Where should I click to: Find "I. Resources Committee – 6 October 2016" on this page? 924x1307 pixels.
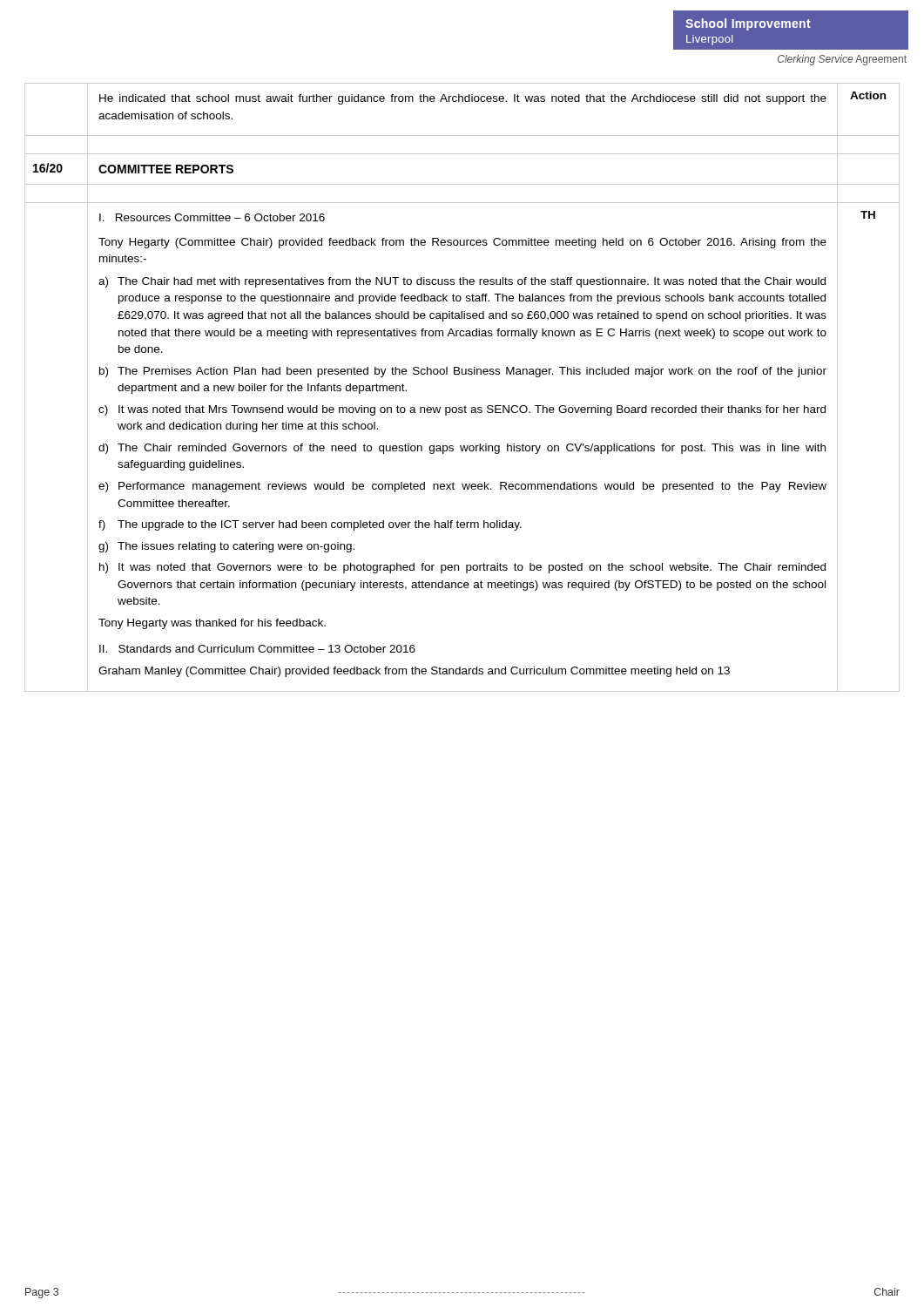[212, 217]
